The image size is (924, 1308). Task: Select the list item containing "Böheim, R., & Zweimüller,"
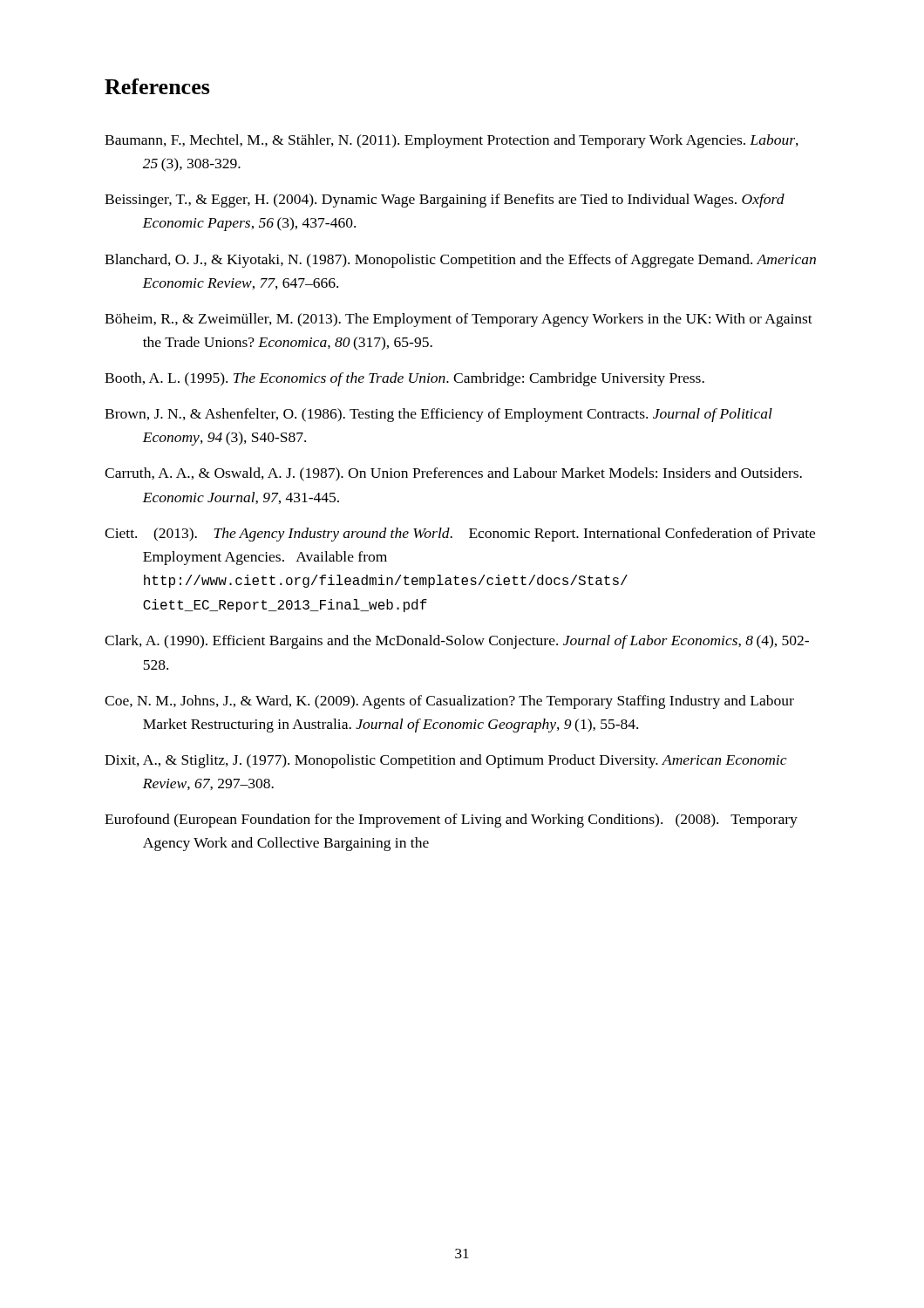click(458, 330)
